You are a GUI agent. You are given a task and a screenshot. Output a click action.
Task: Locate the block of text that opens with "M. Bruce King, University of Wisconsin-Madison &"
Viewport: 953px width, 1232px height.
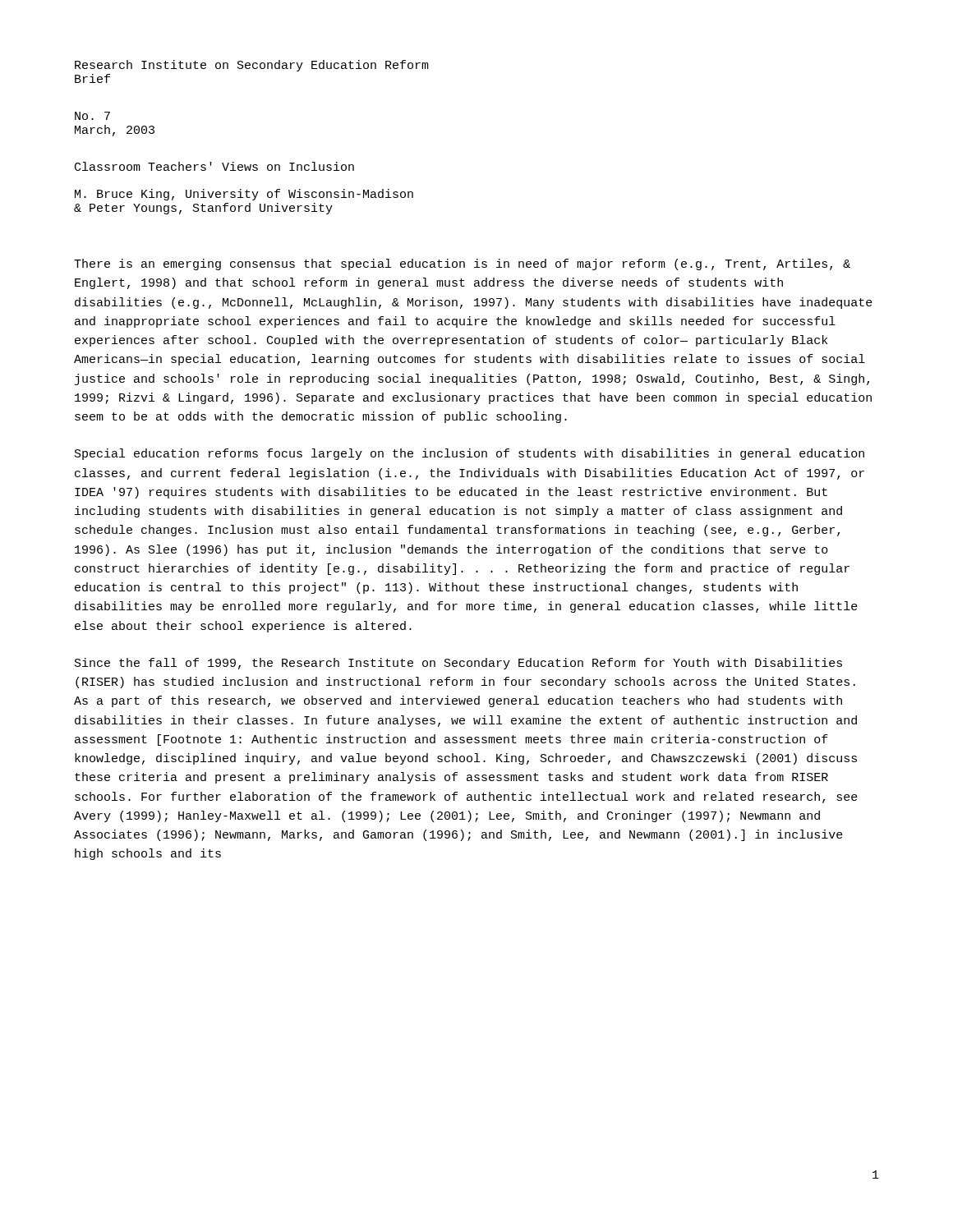pos(244,202)
